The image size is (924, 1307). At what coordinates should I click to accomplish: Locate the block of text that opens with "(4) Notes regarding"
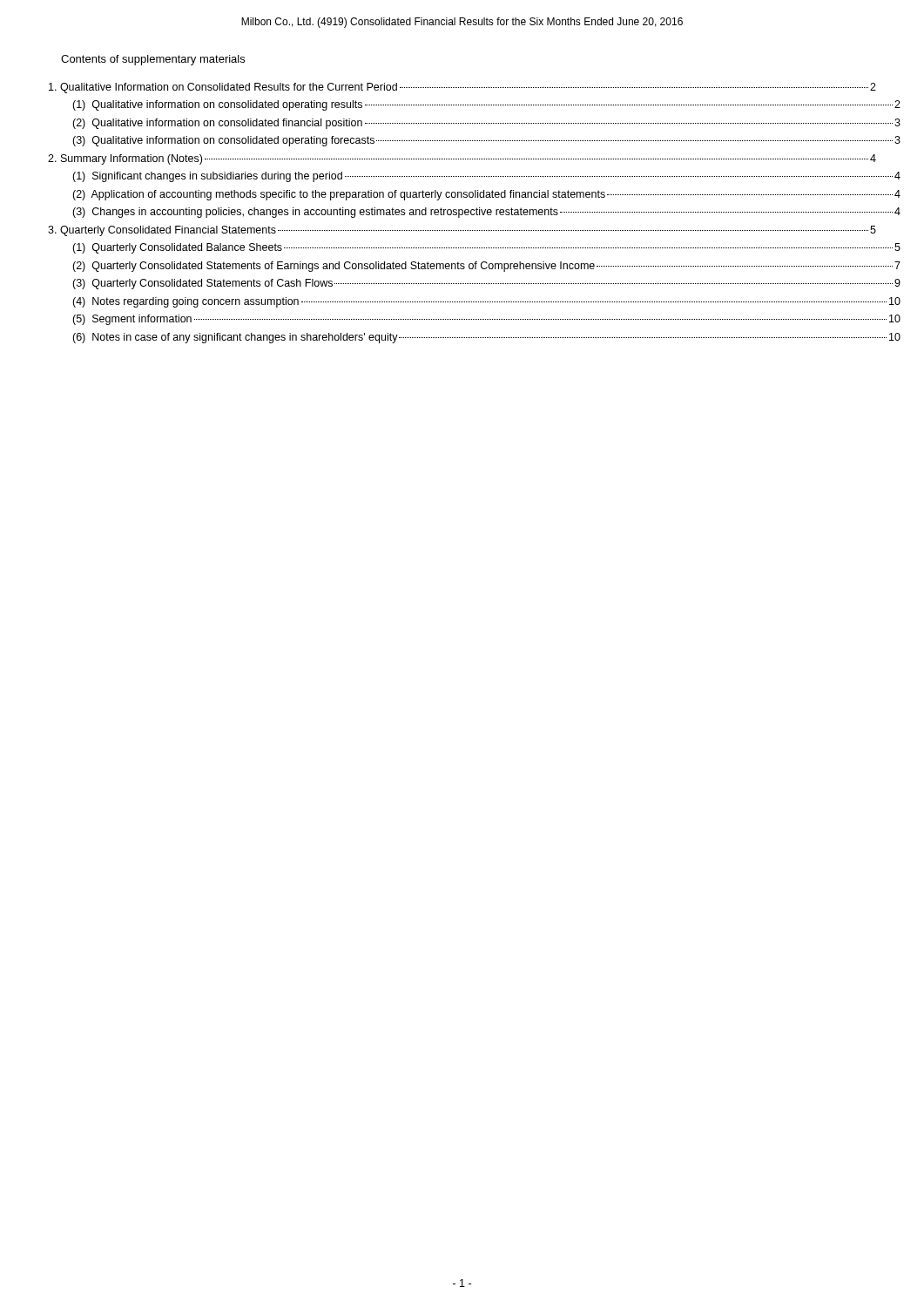(486, 300)
